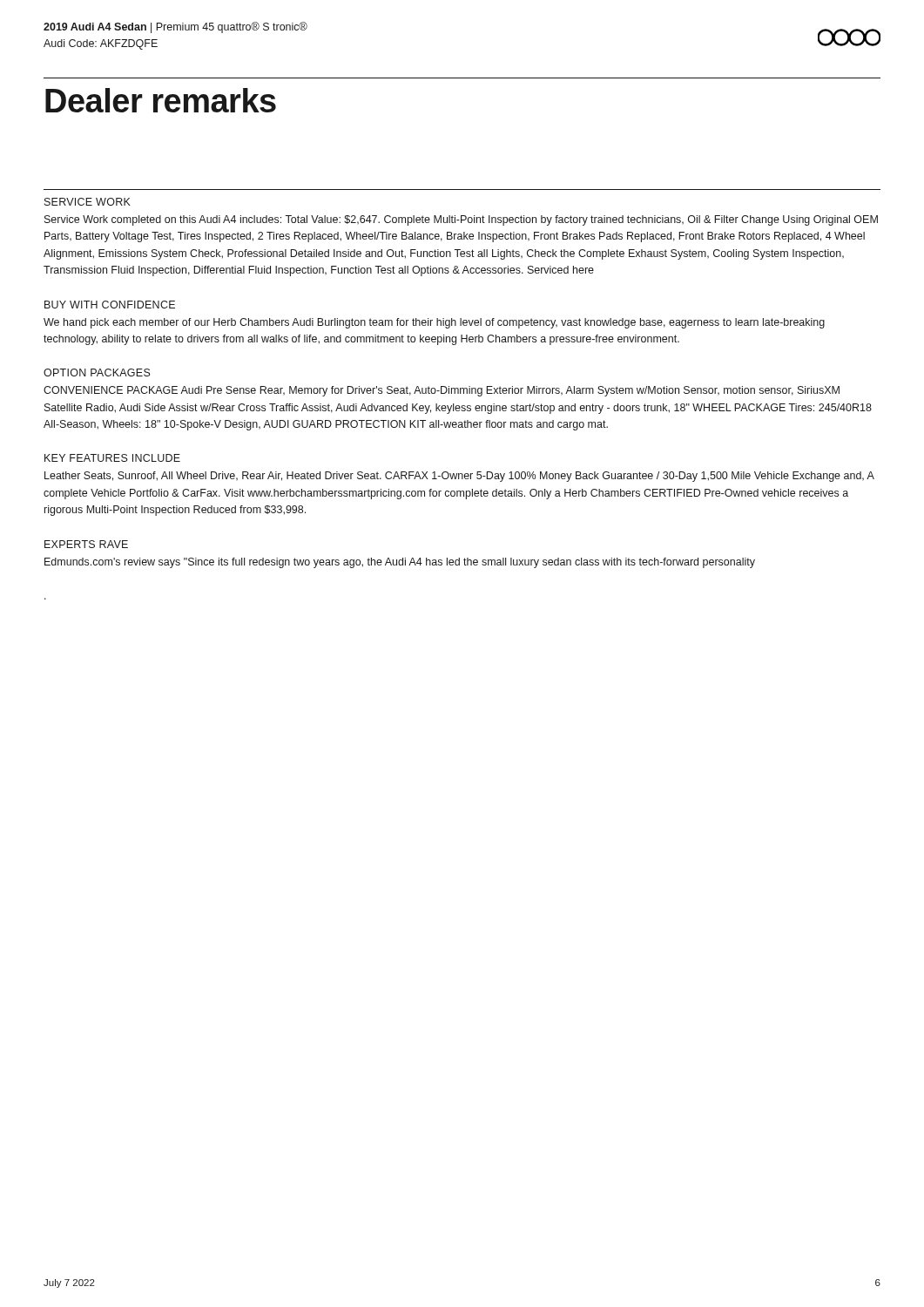Point to "EXPERTS RAVE"
This screenshot has height=1307, width=924.
point(86,544)
